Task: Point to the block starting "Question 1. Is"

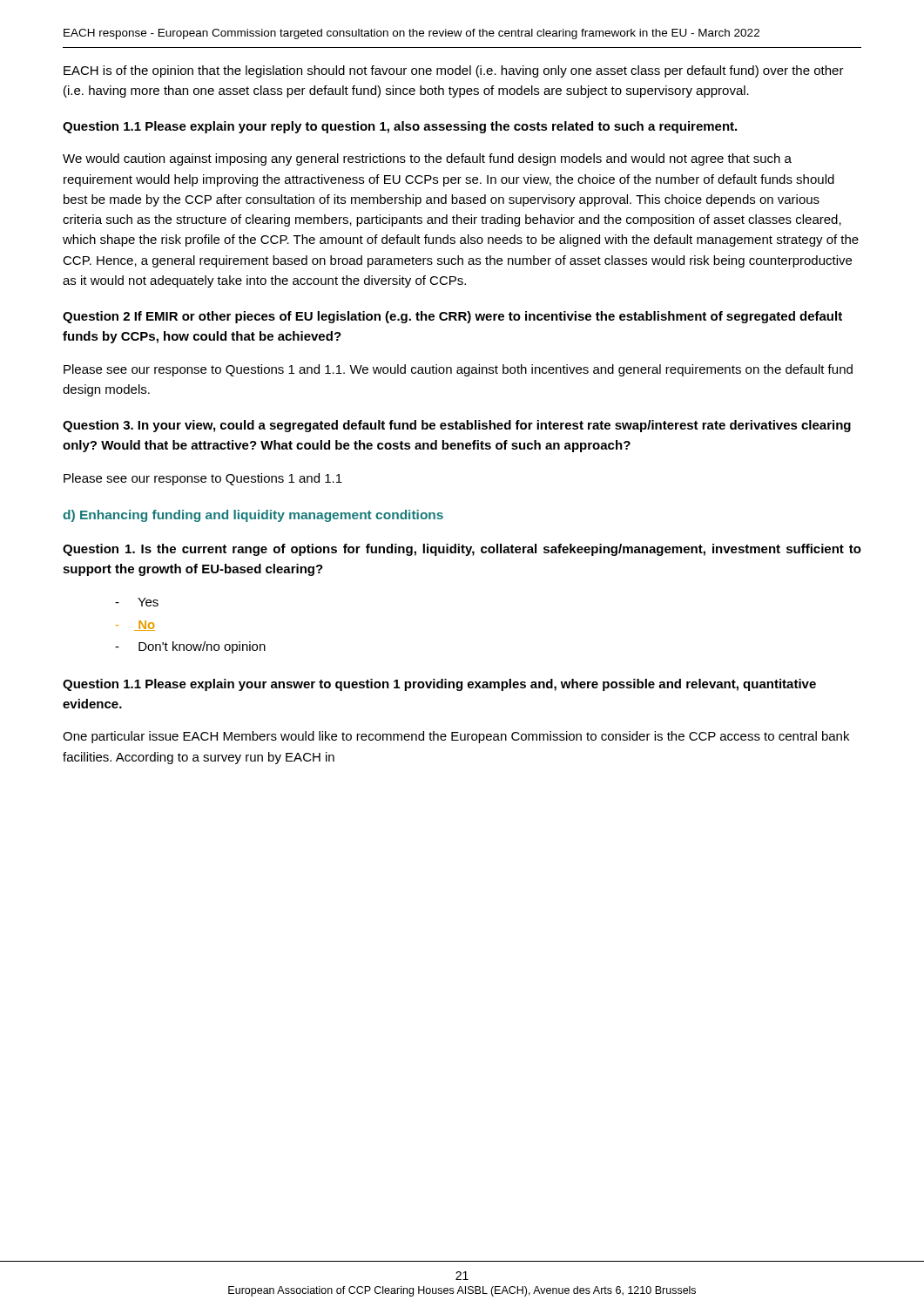Action: coord(462,558)
